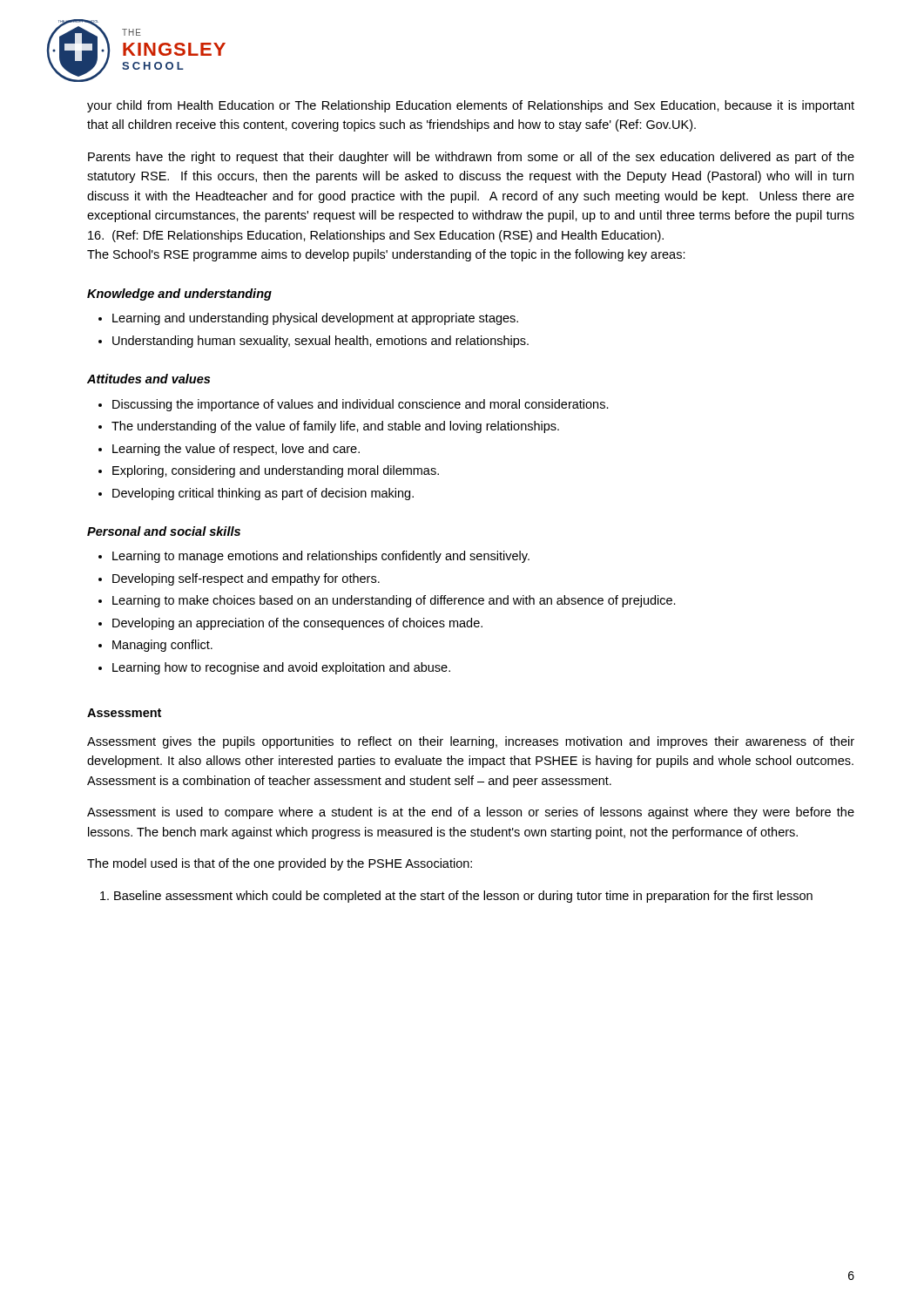Viewport: 924px width, 1307px height.
Task: Locate the text block that reads "Assessment is used to compare where a student"
Action: coord(471,822)
